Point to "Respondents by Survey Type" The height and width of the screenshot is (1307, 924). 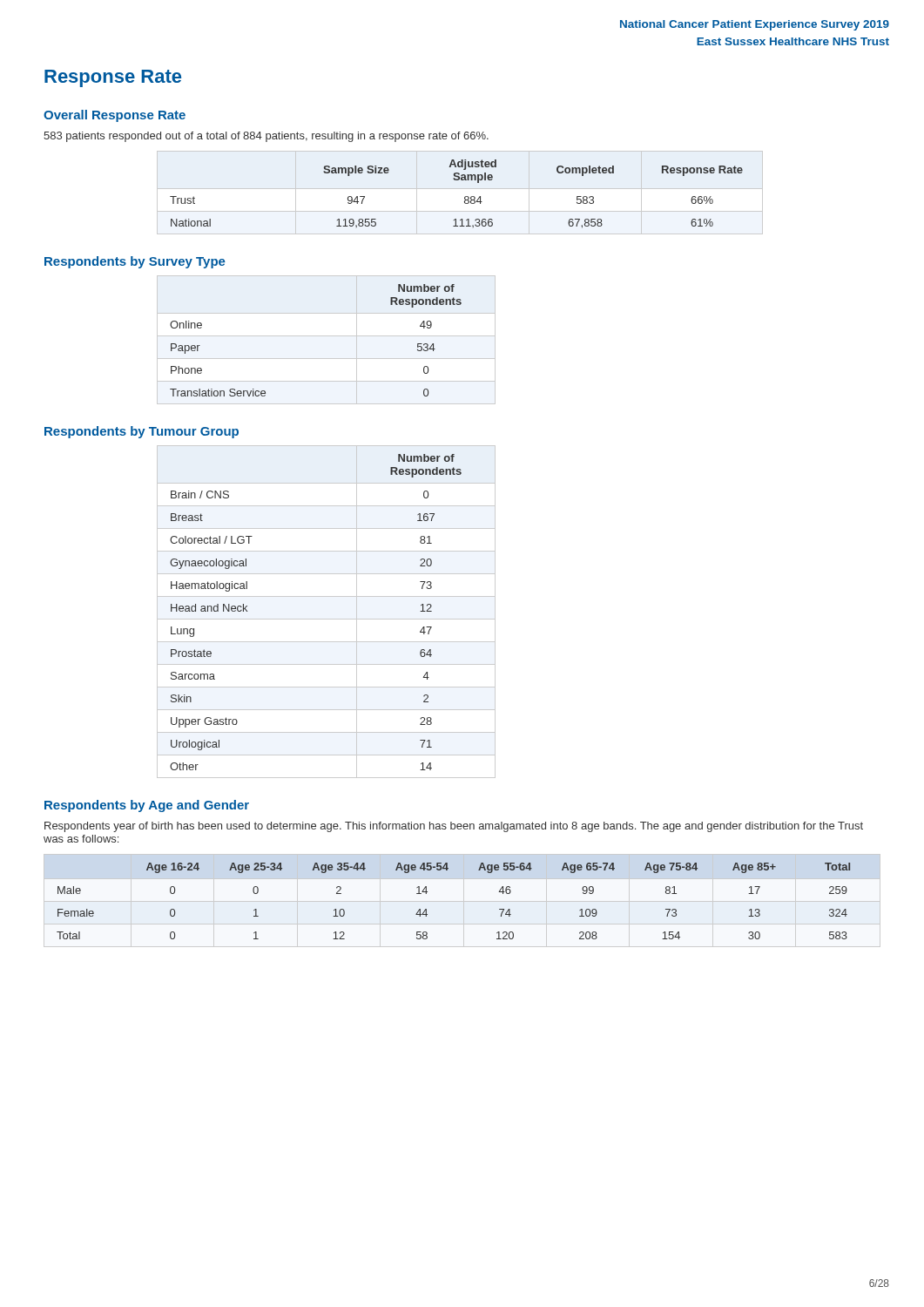(135, 261)
